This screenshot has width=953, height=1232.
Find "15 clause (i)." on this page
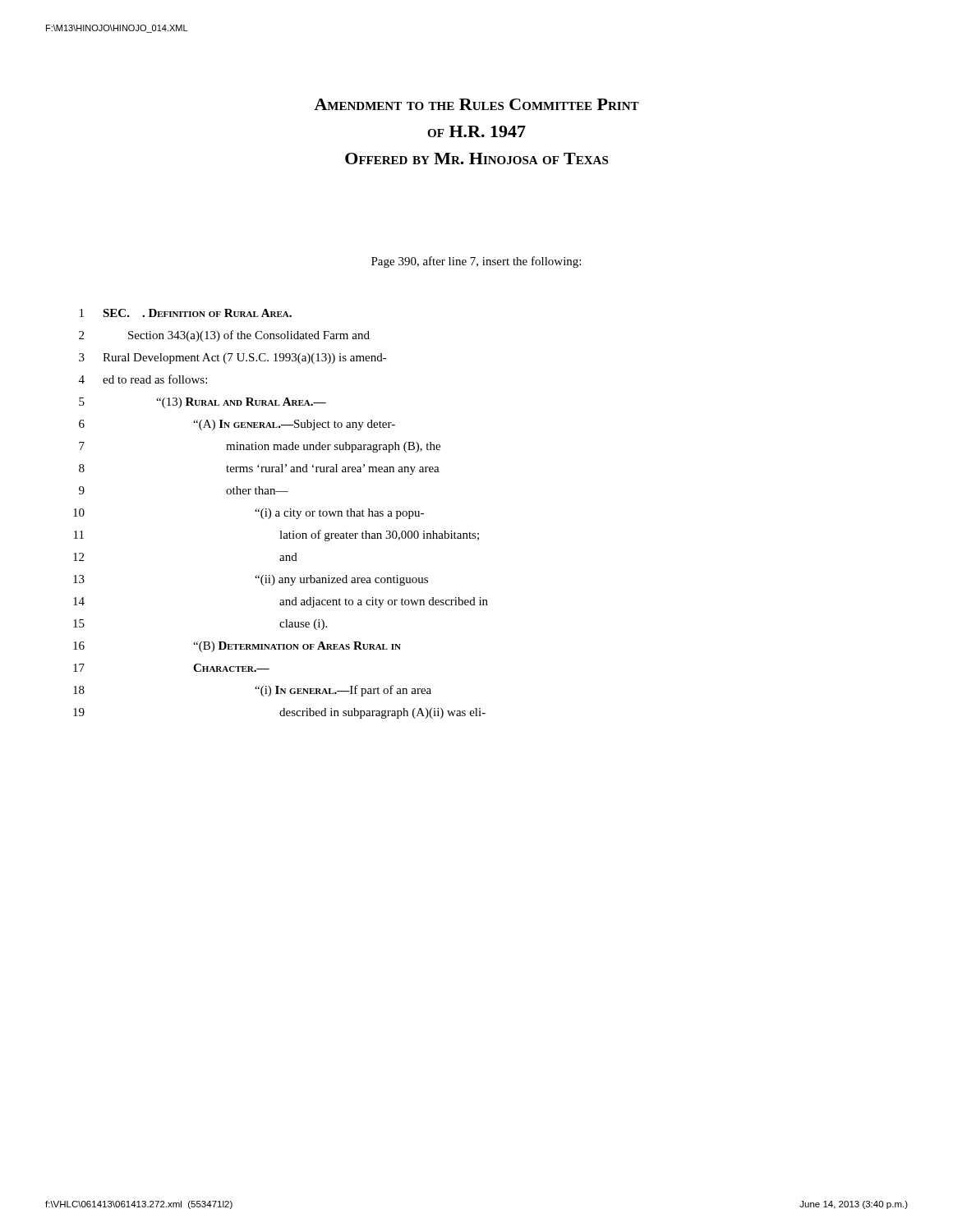[83, 624]
